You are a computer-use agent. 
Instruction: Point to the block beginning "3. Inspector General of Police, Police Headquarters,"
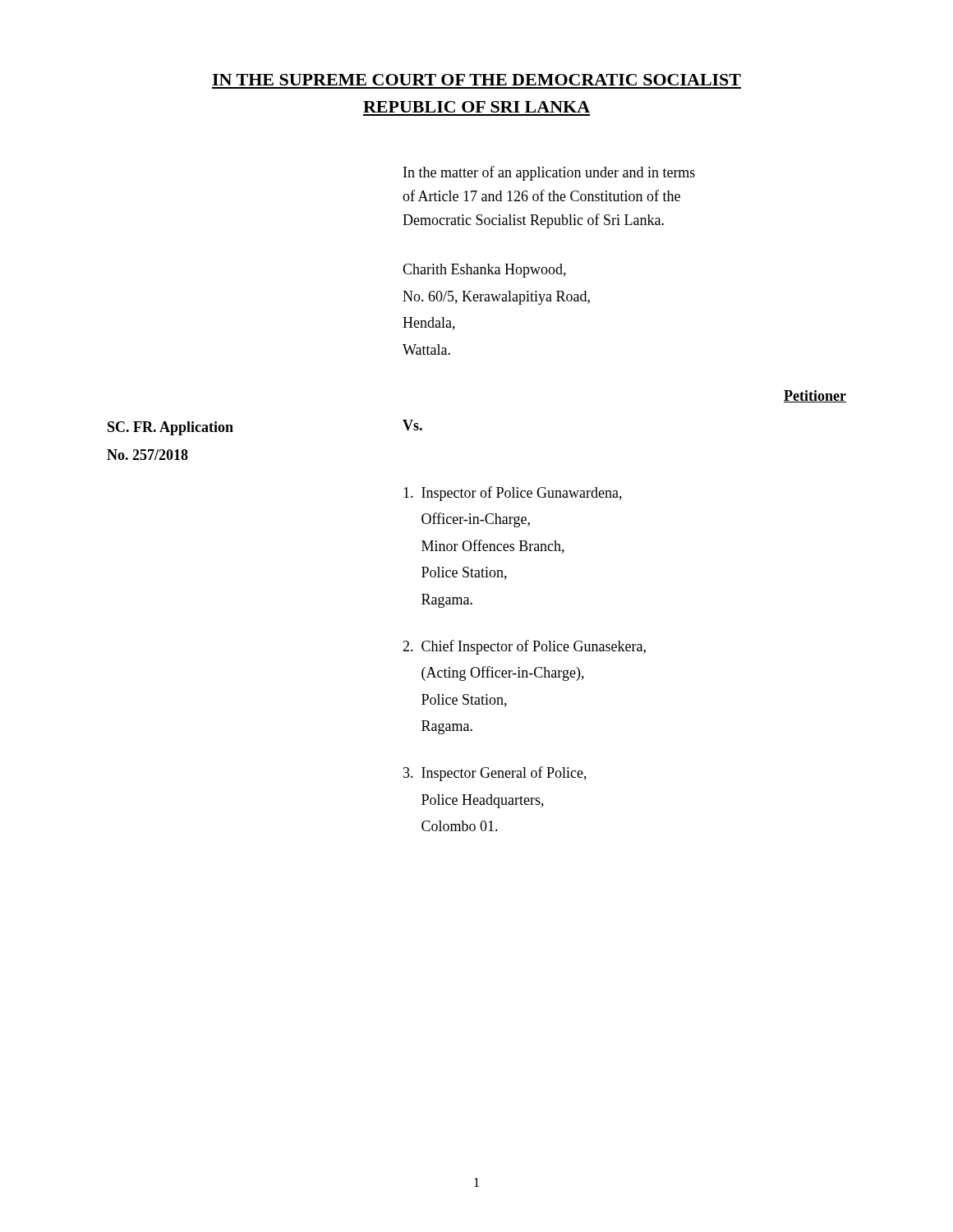[x=495, y=774]
